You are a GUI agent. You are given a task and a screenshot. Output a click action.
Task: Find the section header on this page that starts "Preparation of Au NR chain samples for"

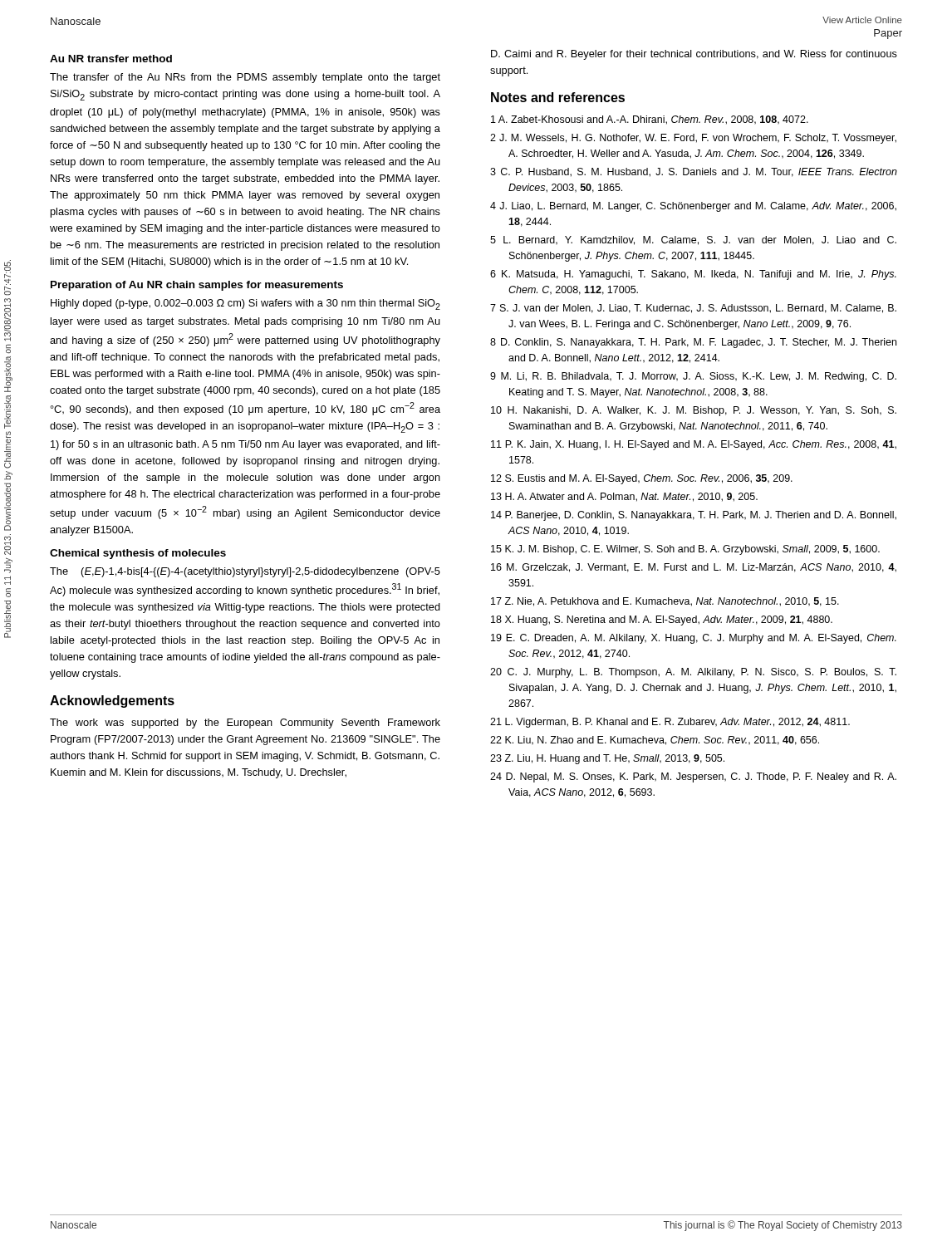197,284
